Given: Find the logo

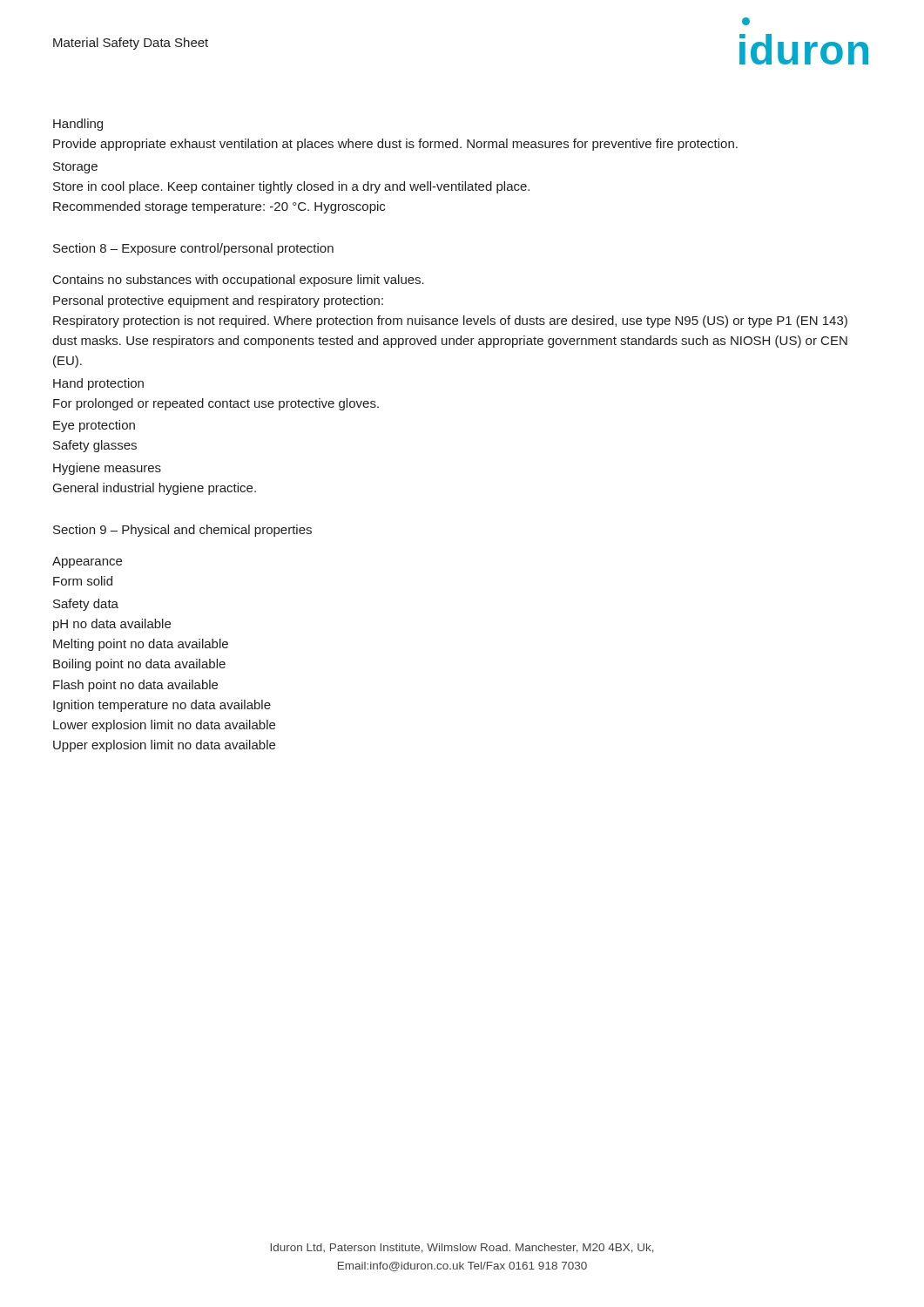Looking at the screenshot, I should [804, 50].
